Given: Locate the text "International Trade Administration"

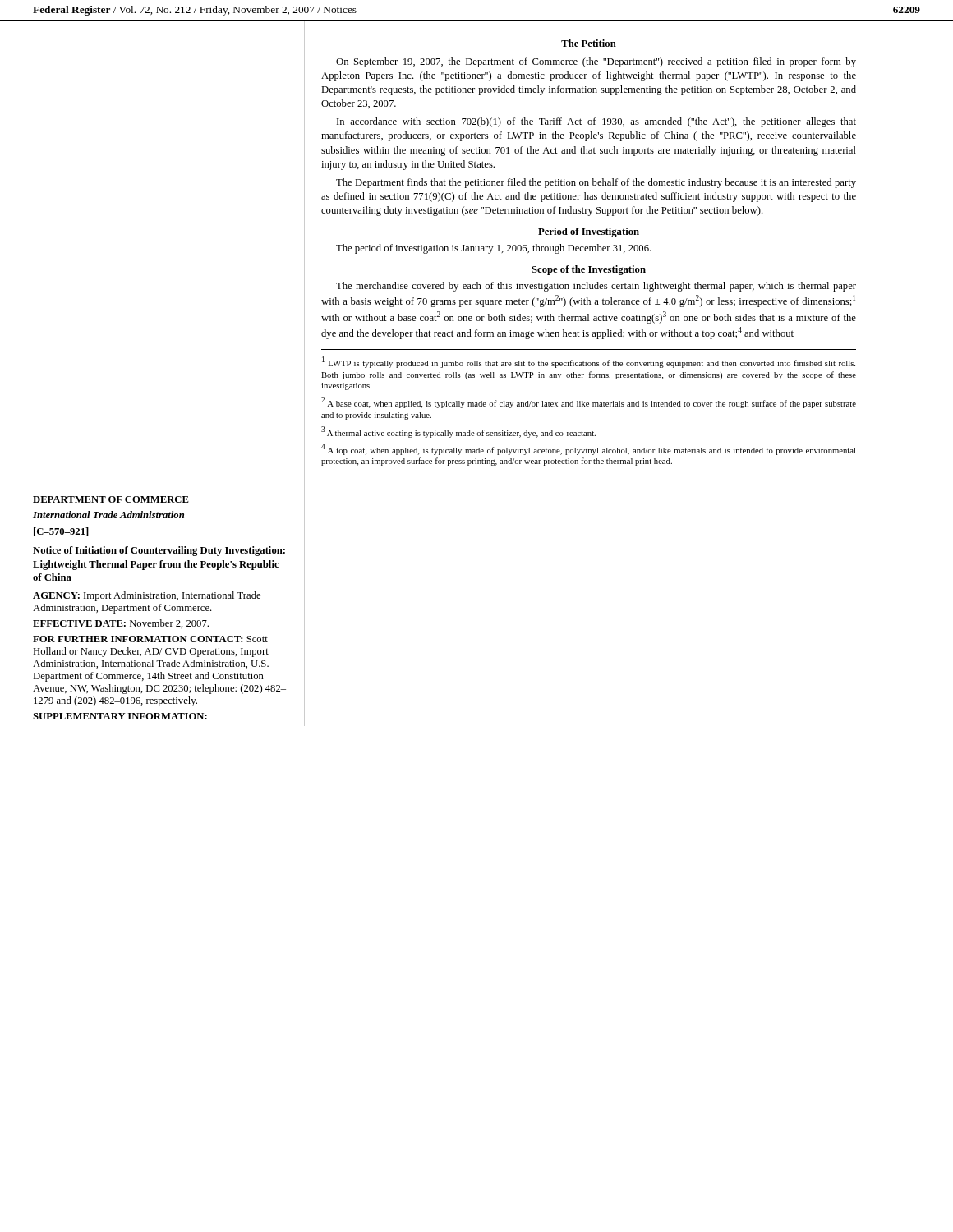Looking at the screenshot, I should (x=109, y=515).
